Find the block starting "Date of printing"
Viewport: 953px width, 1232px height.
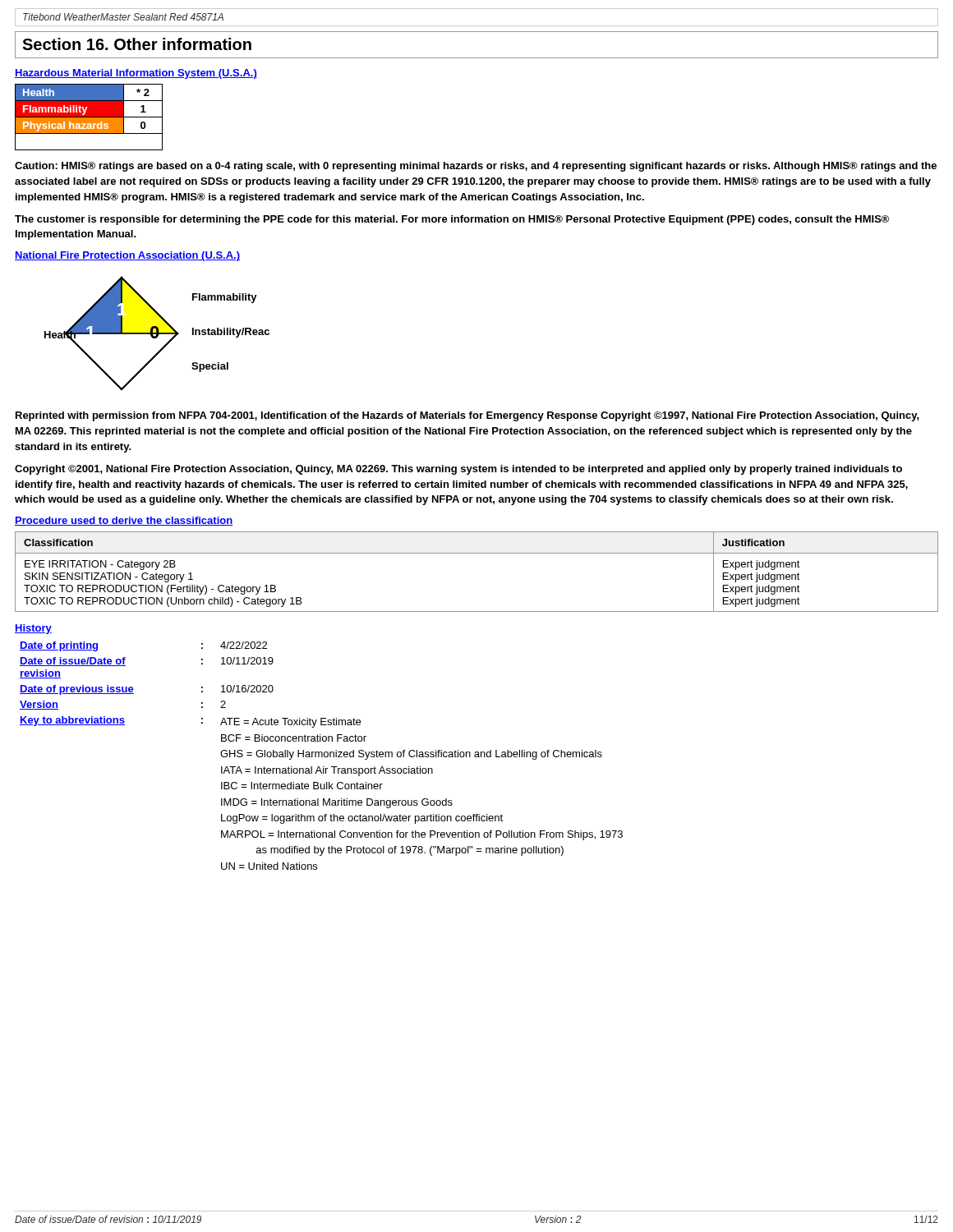pyautogui.click(x=59, y=645)
